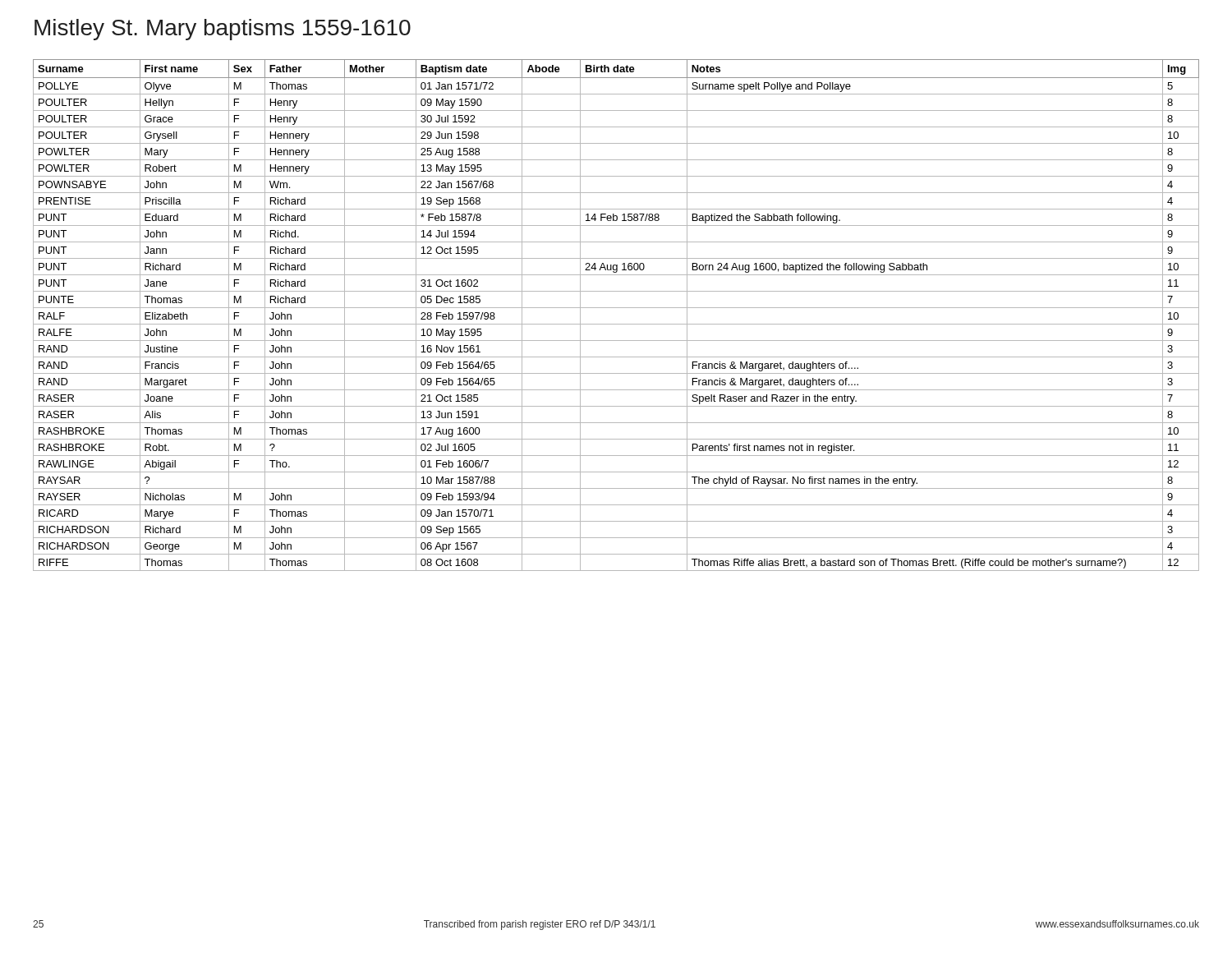Find the table that mentions "24 Aug 1600"
The height and width of the screenshot is (953, 1232).
(x=616, y=315)
